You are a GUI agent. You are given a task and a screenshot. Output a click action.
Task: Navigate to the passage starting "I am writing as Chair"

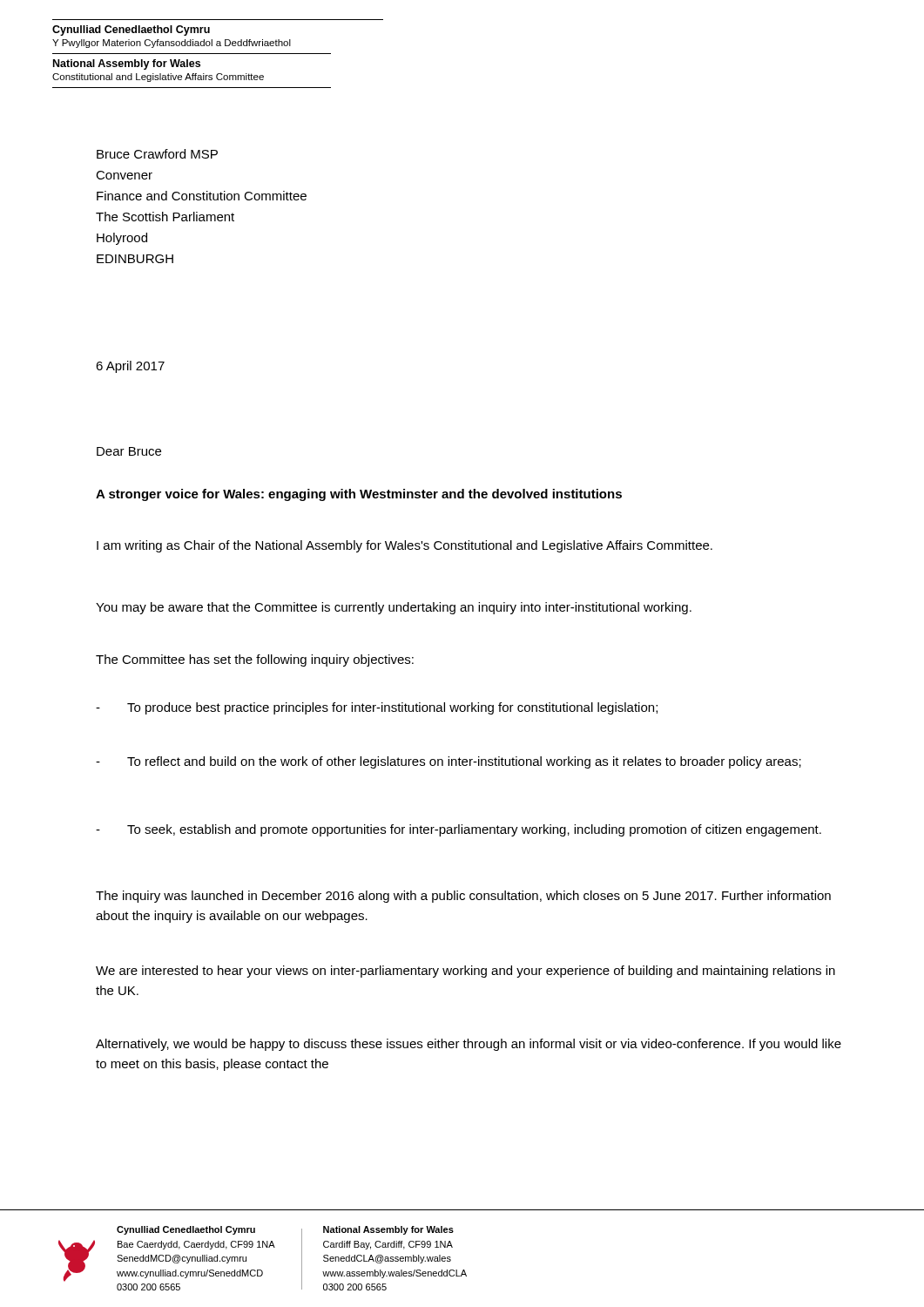tap(405, 545)
